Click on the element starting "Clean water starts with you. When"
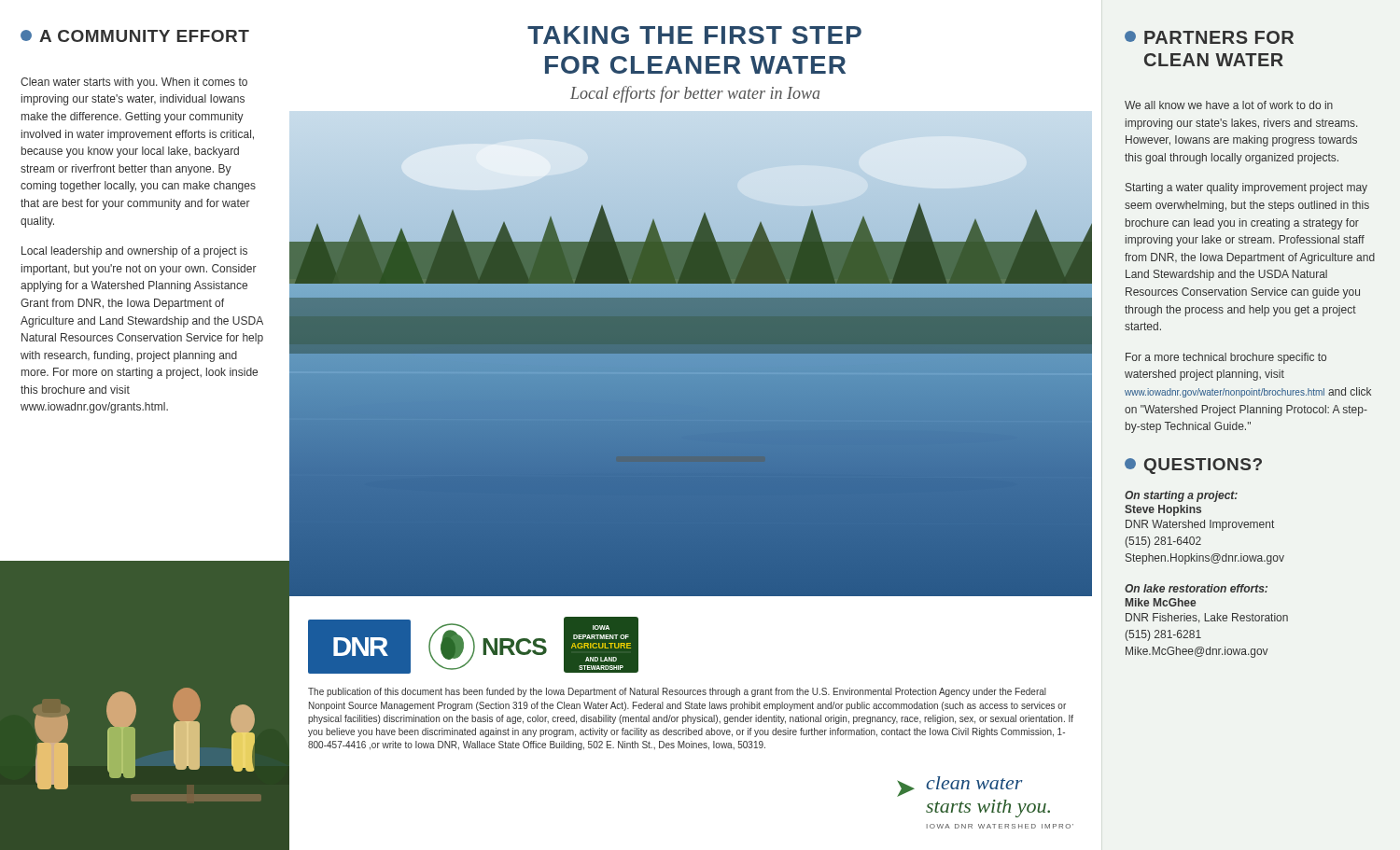 coord(138,151)
